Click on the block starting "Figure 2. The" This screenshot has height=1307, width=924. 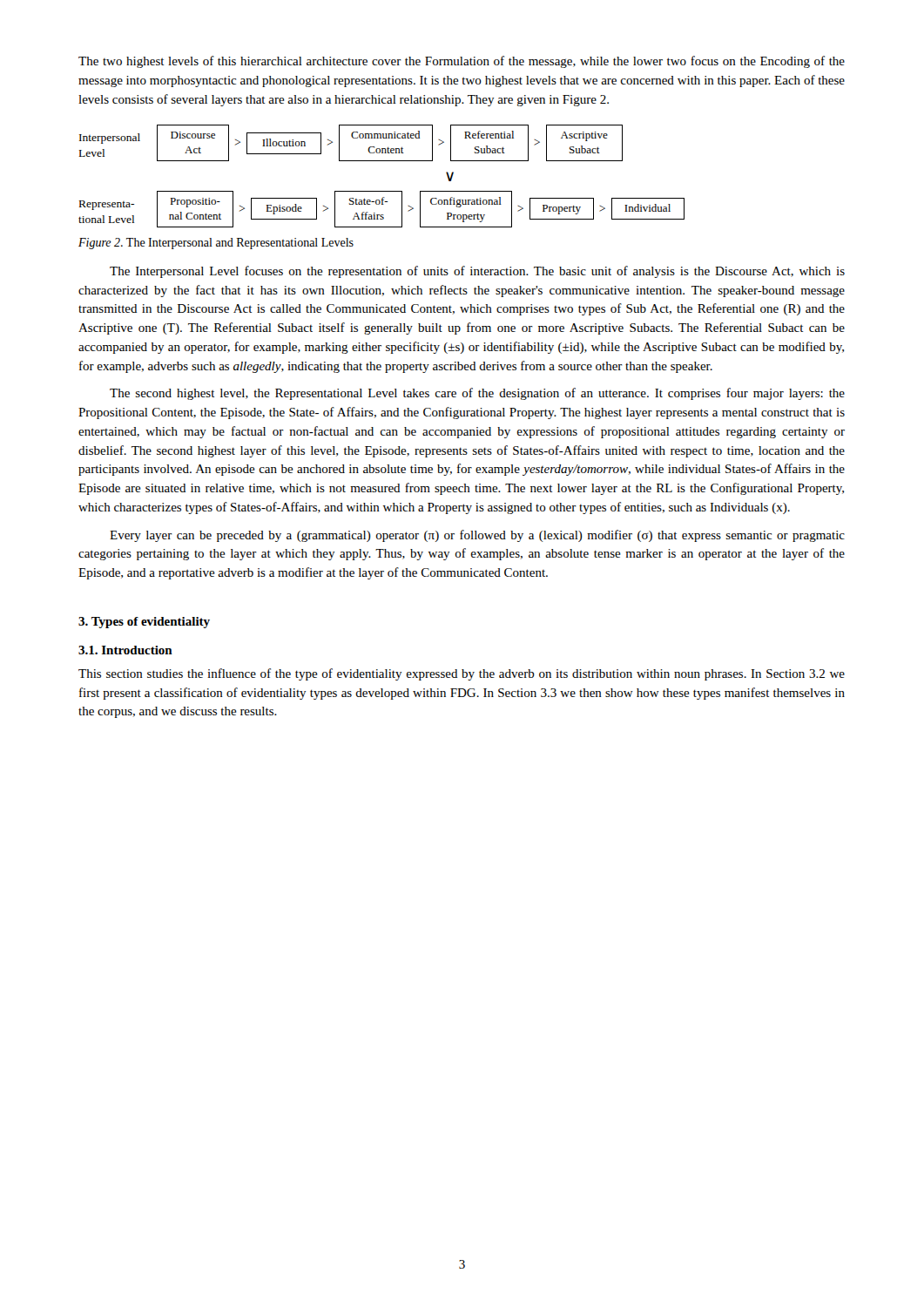pos(216,242)
